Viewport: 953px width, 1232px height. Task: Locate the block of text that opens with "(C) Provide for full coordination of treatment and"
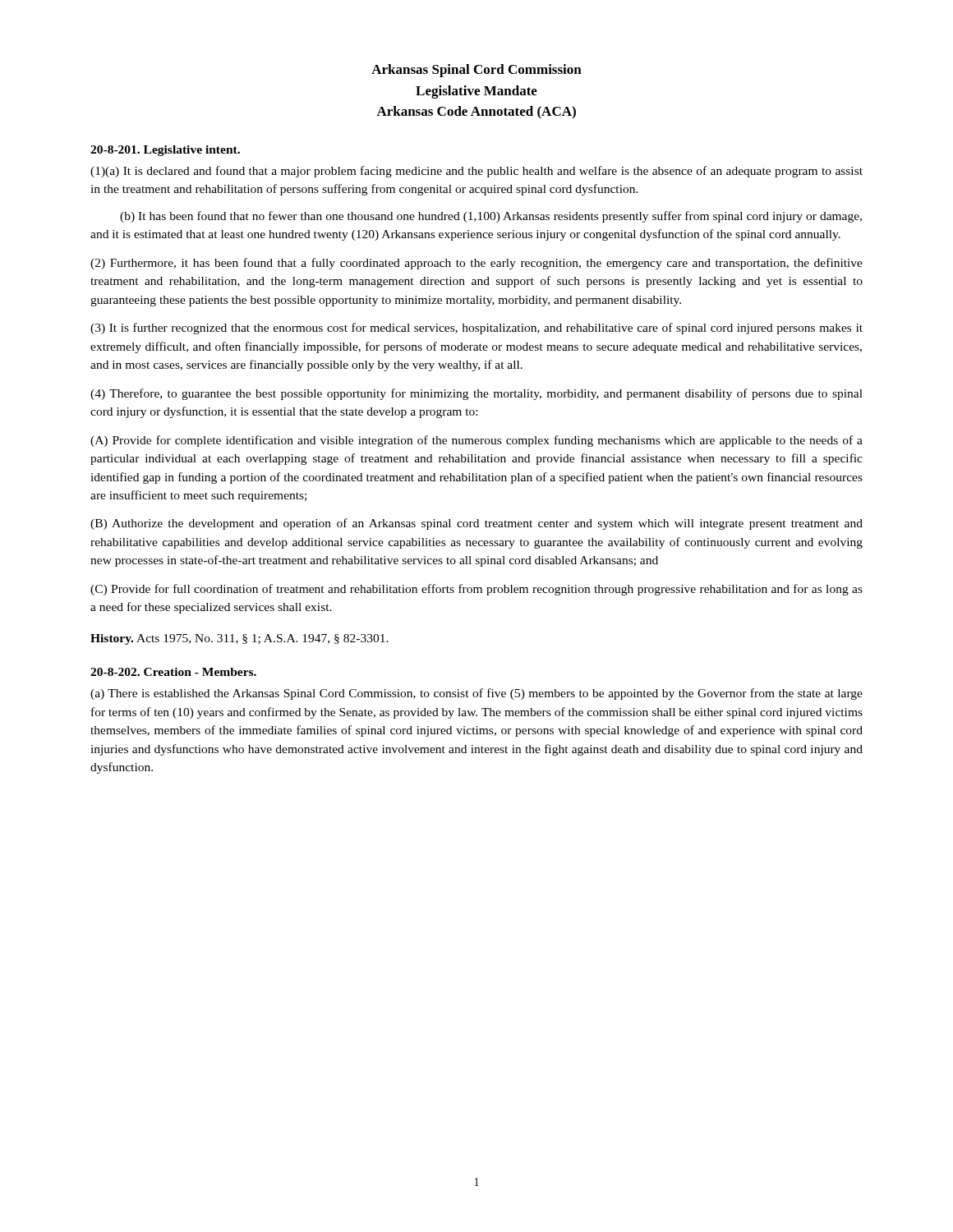point(476,598)
